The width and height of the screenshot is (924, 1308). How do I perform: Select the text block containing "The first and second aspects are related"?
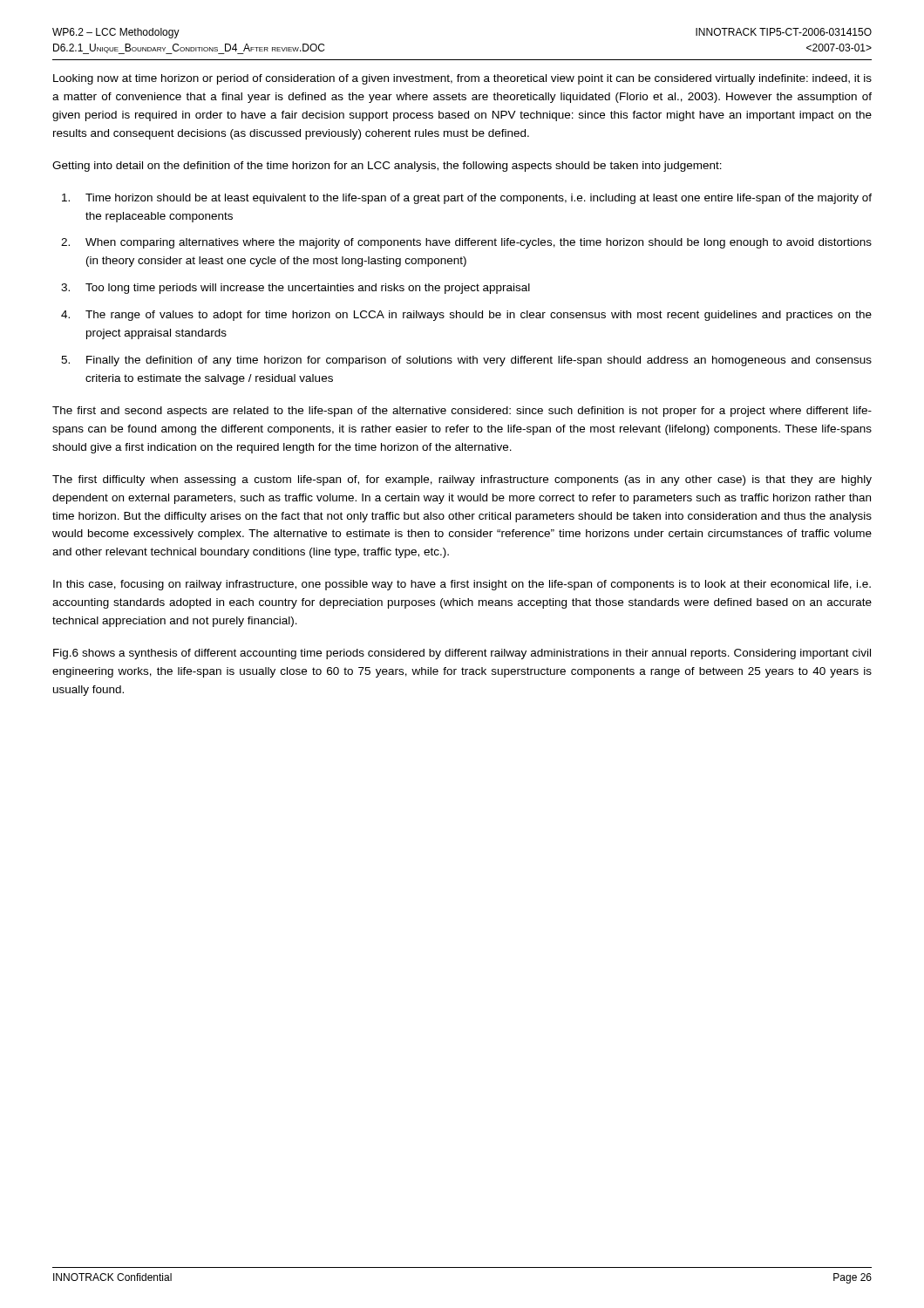point(462,428)
